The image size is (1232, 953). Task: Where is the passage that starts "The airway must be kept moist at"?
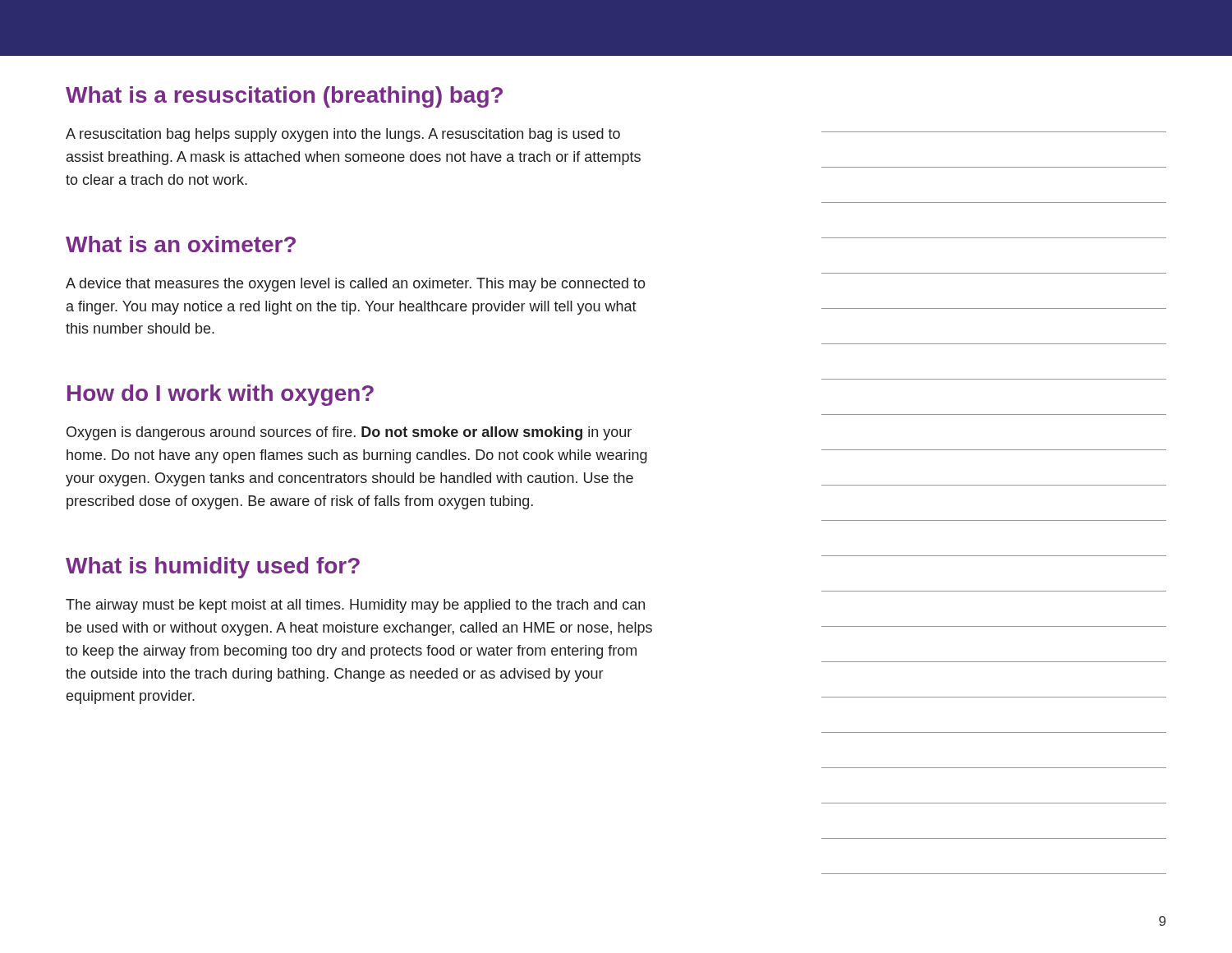coord(359,650)
